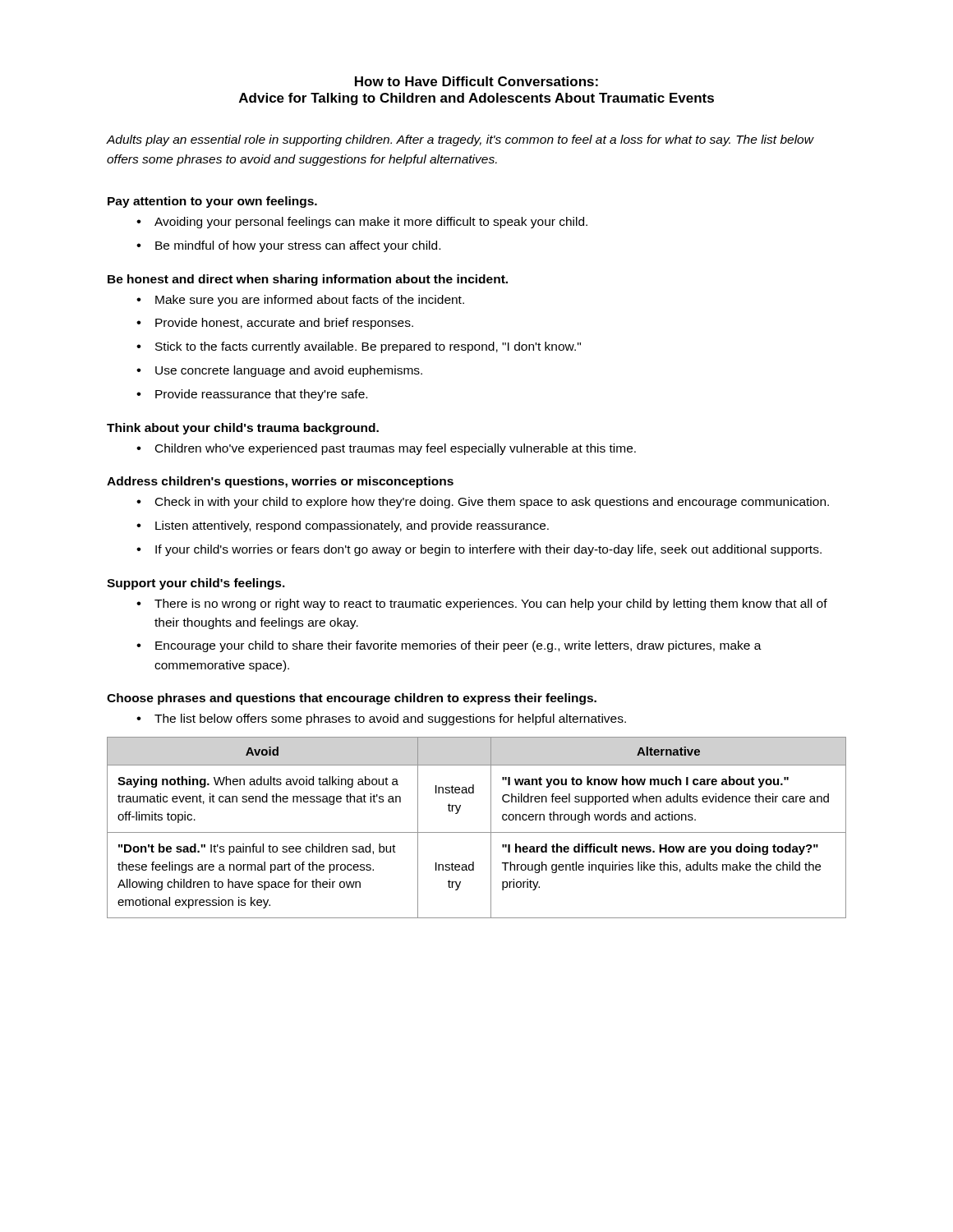This screenshot has width=953, height=1232.
Task: Select the section header that reads "Pay attention to your"
Action: 212,201
